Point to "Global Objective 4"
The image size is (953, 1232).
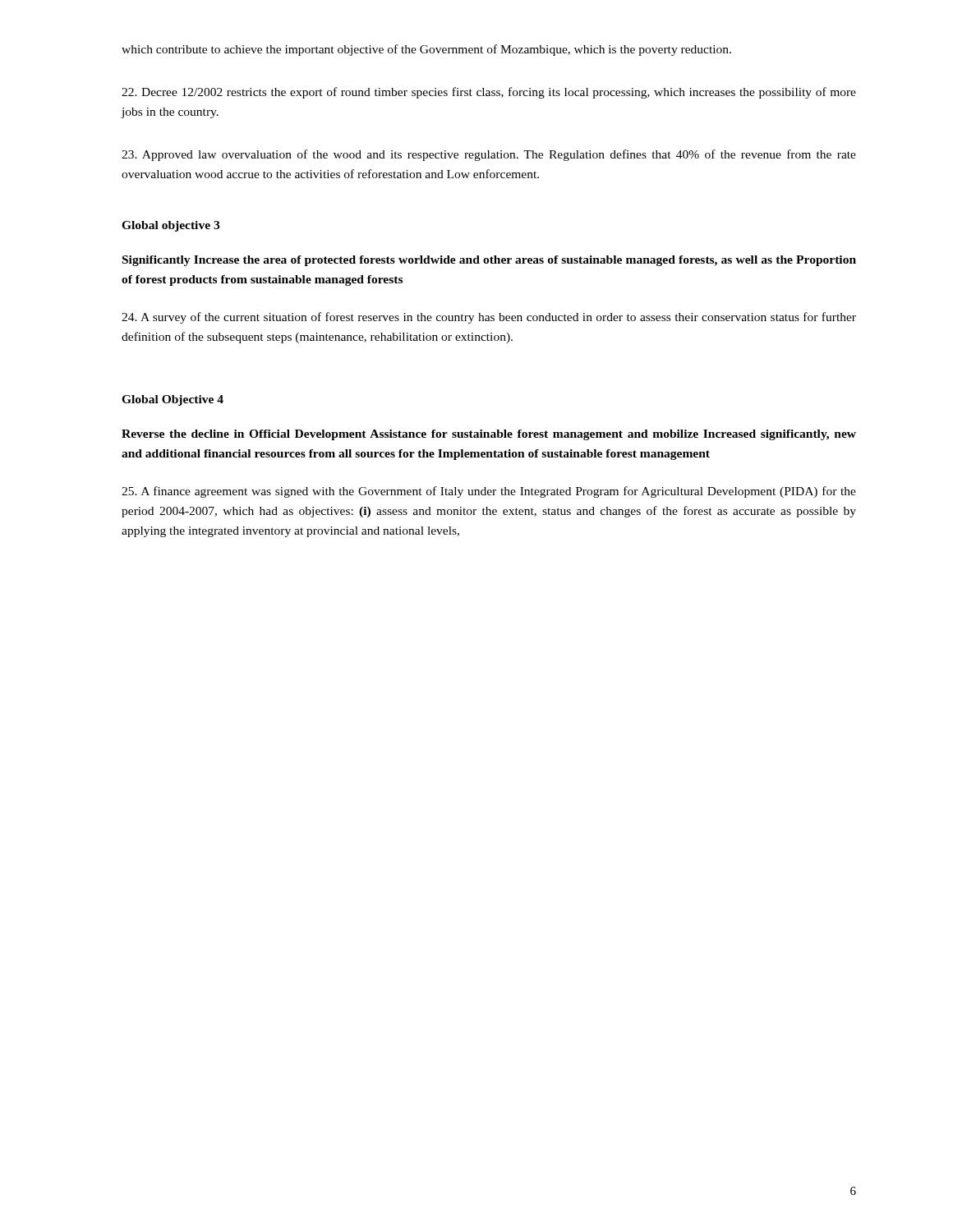[173, 399]
